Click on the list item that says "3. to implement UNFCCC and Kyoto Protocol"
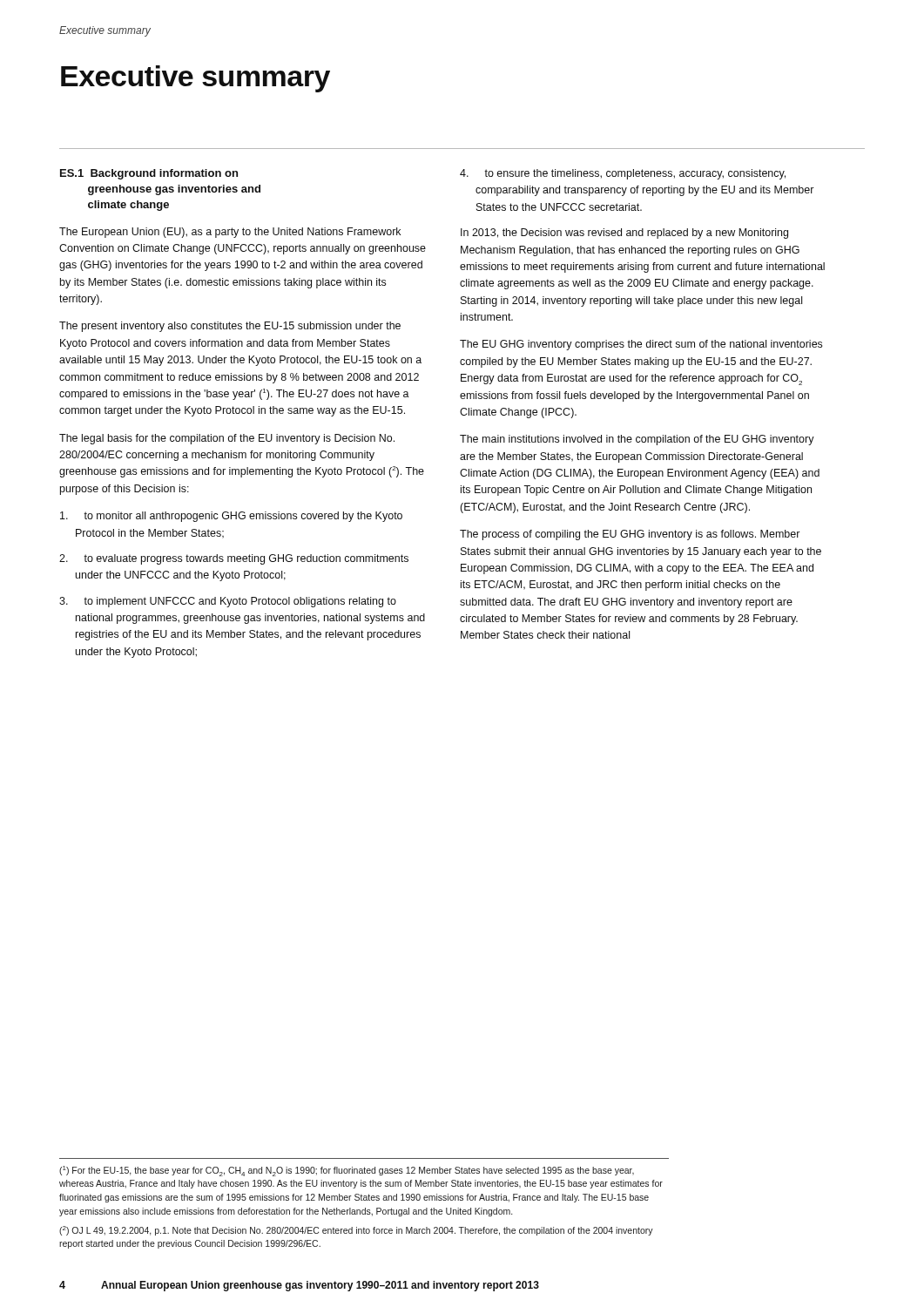 [x=242, y=625]
